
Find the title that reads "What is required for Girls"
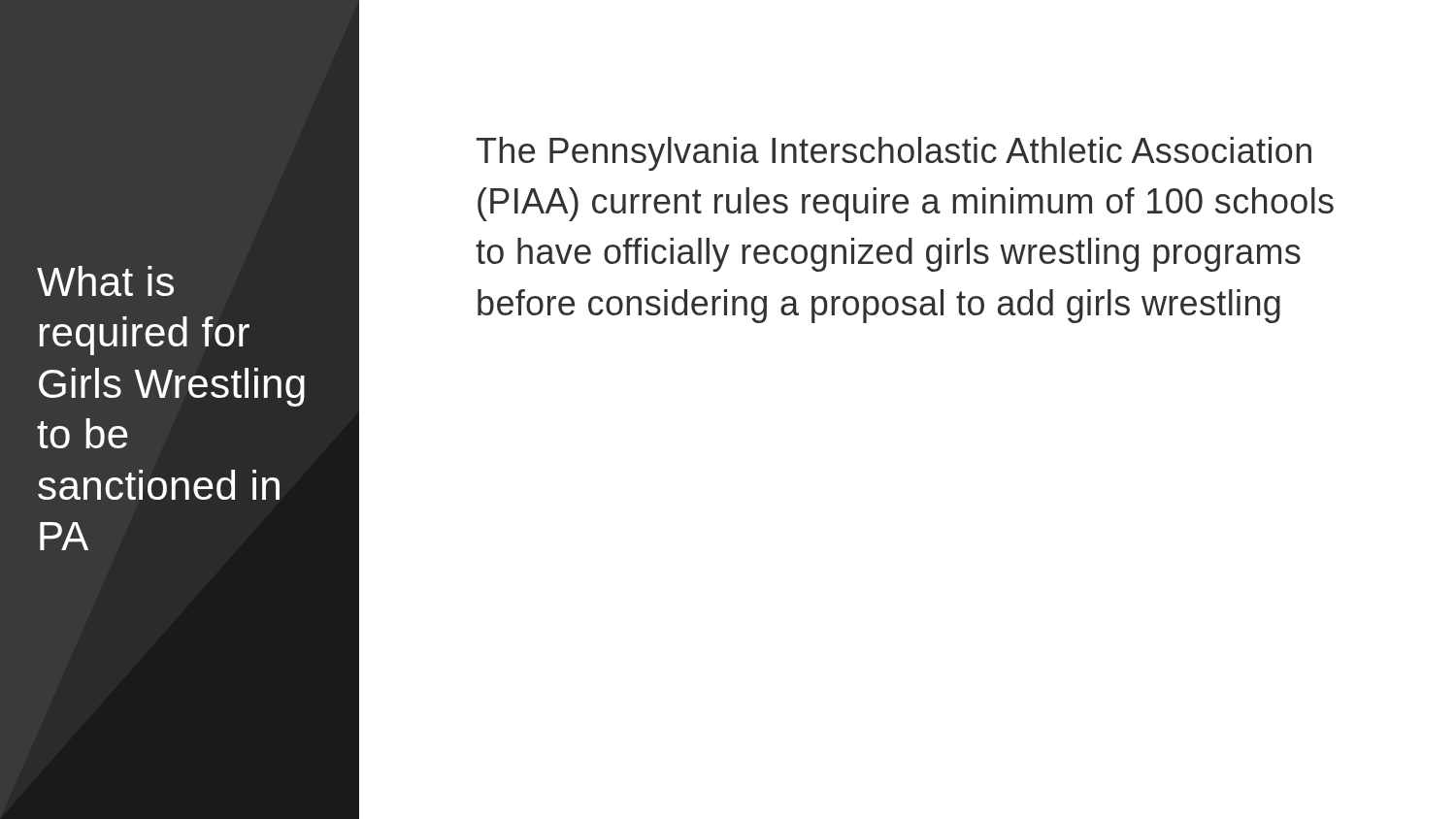coord(172,409)
